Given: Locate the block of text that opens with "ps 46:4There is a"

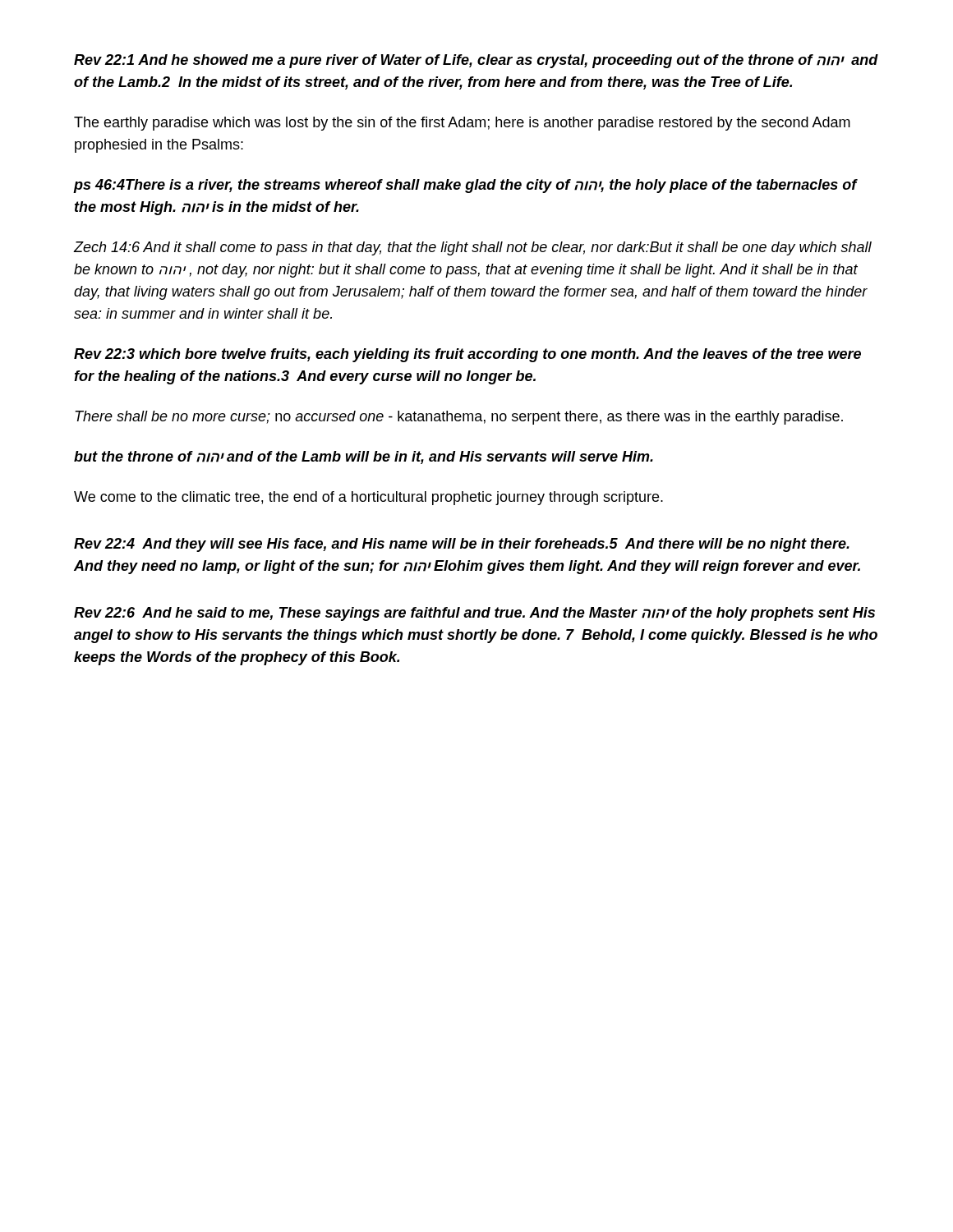Looking at the screenshot, I should pos(476,196).
